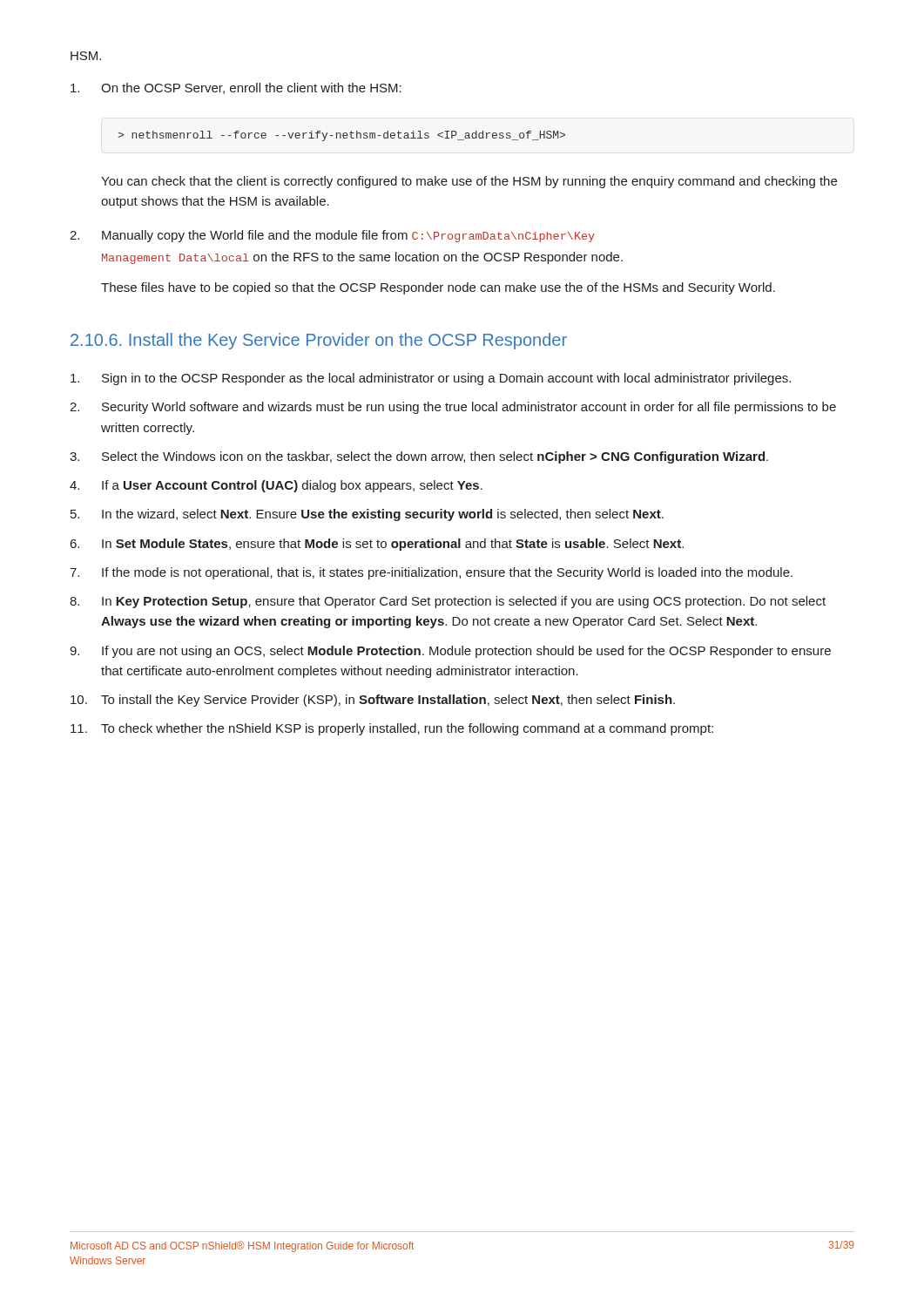Click on the passage starting "3. Select the Windows icon"
924x1307 pixels.
(x=462, y=456)
